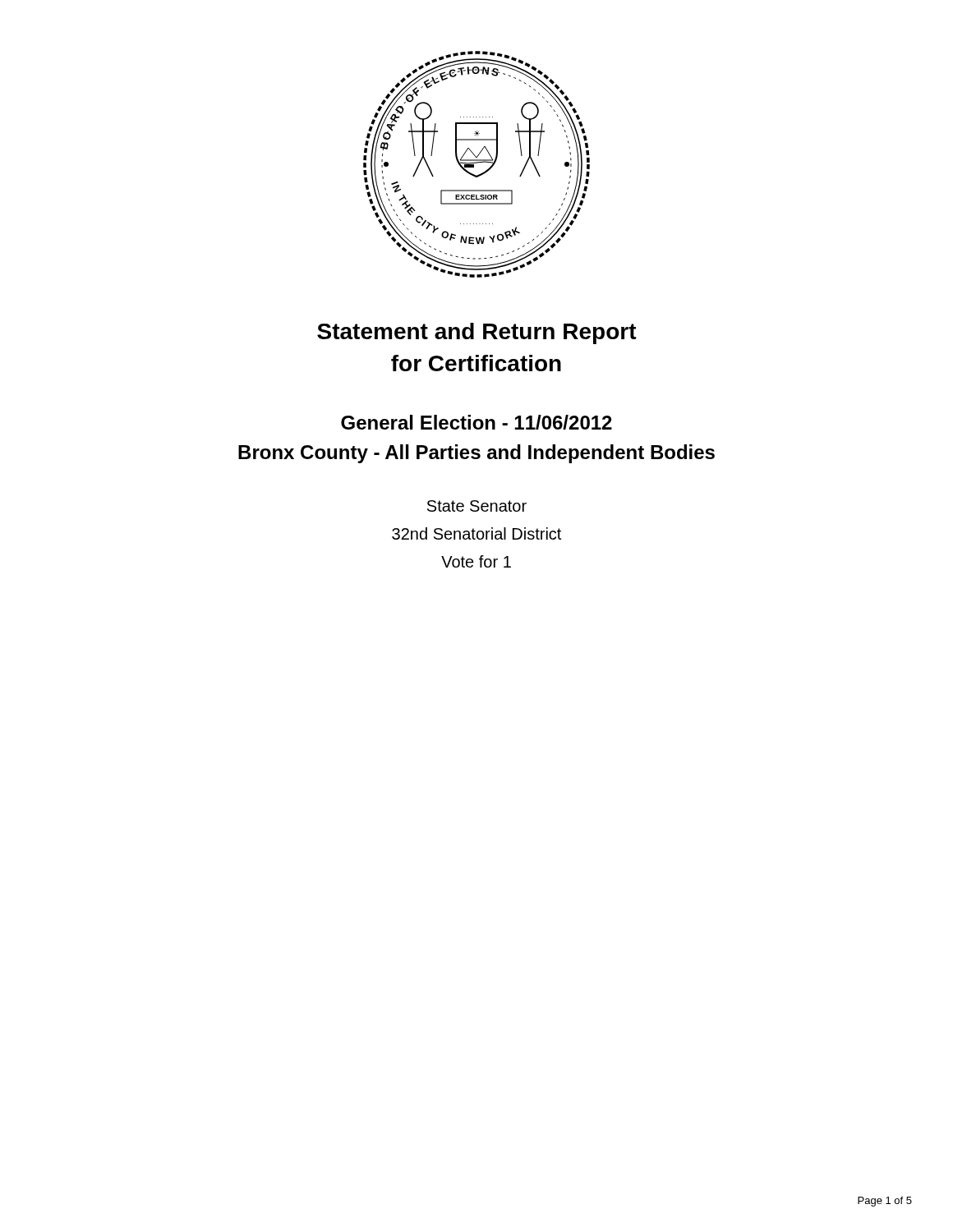Click on the region starting "General Election - 11/06/2012 Bronx County - All"
The image size is (953, 1232).
coord(476,438)
